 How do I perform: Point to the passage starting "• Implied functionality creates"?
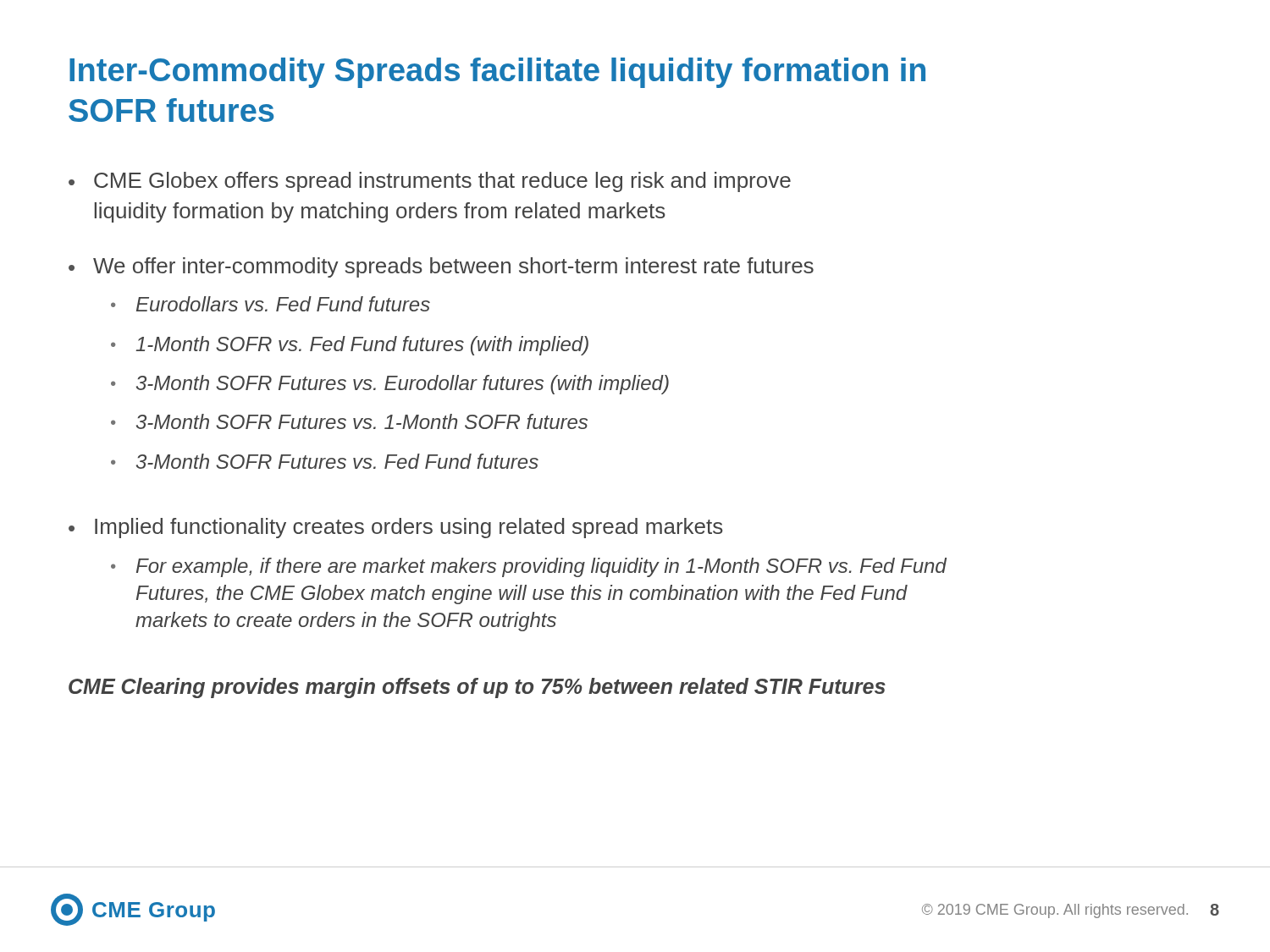click(635, 579)
